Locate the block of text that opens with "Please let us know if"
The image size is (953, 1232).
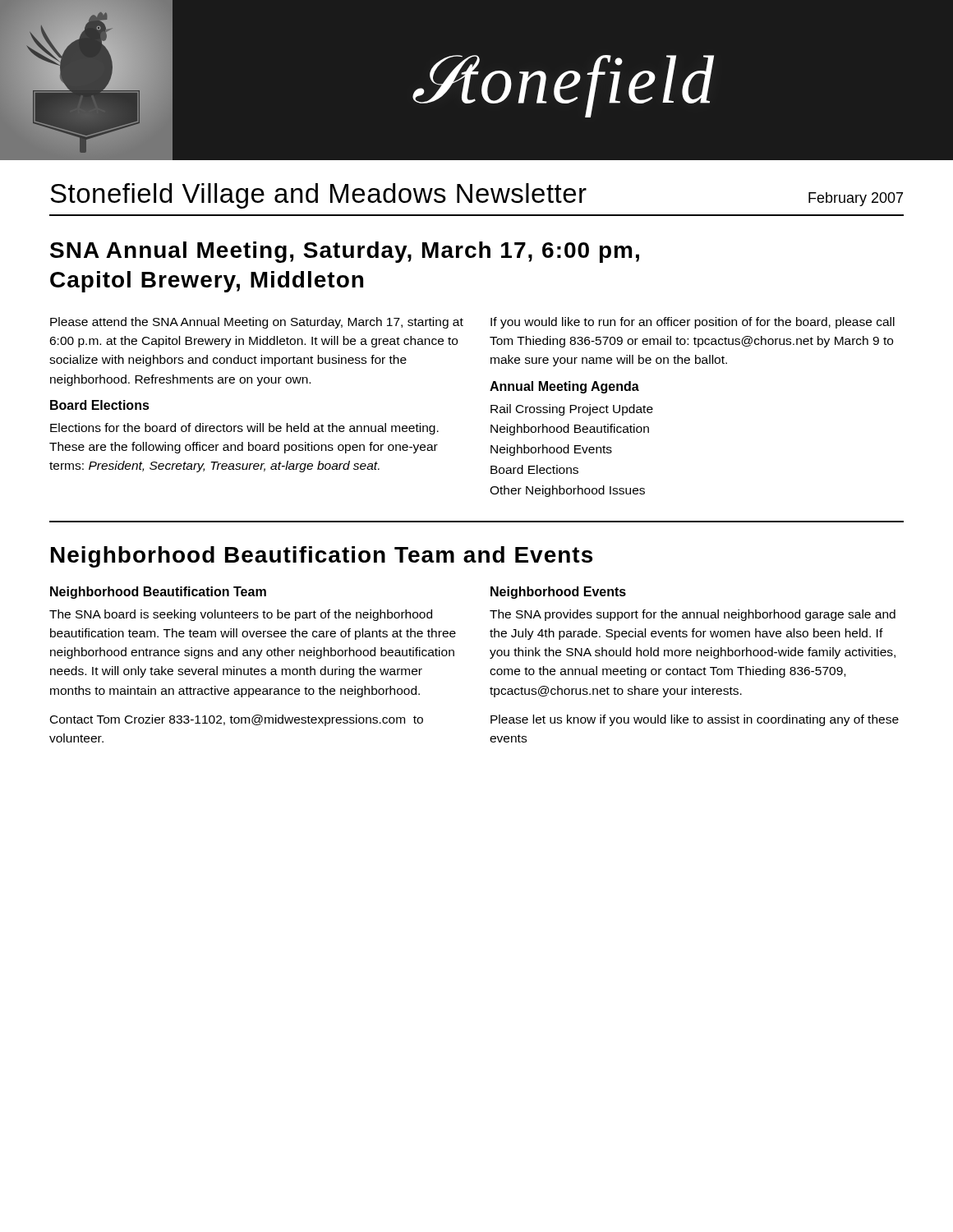click(x=694, y=728)
